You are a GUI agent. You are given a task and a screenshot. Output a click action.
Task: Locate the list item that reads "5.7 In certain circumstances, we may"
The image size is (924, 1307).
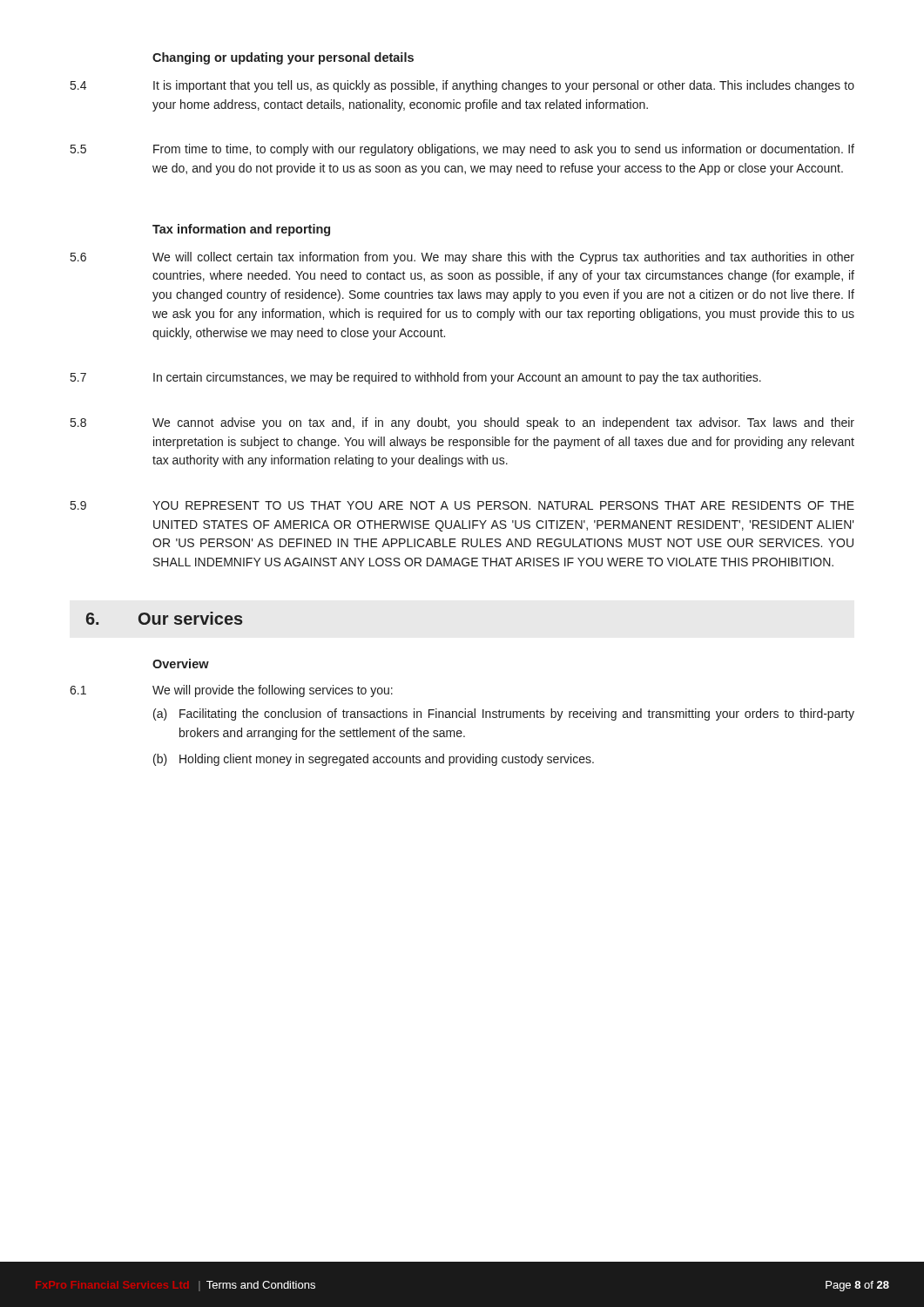click(x=462, y=378)
